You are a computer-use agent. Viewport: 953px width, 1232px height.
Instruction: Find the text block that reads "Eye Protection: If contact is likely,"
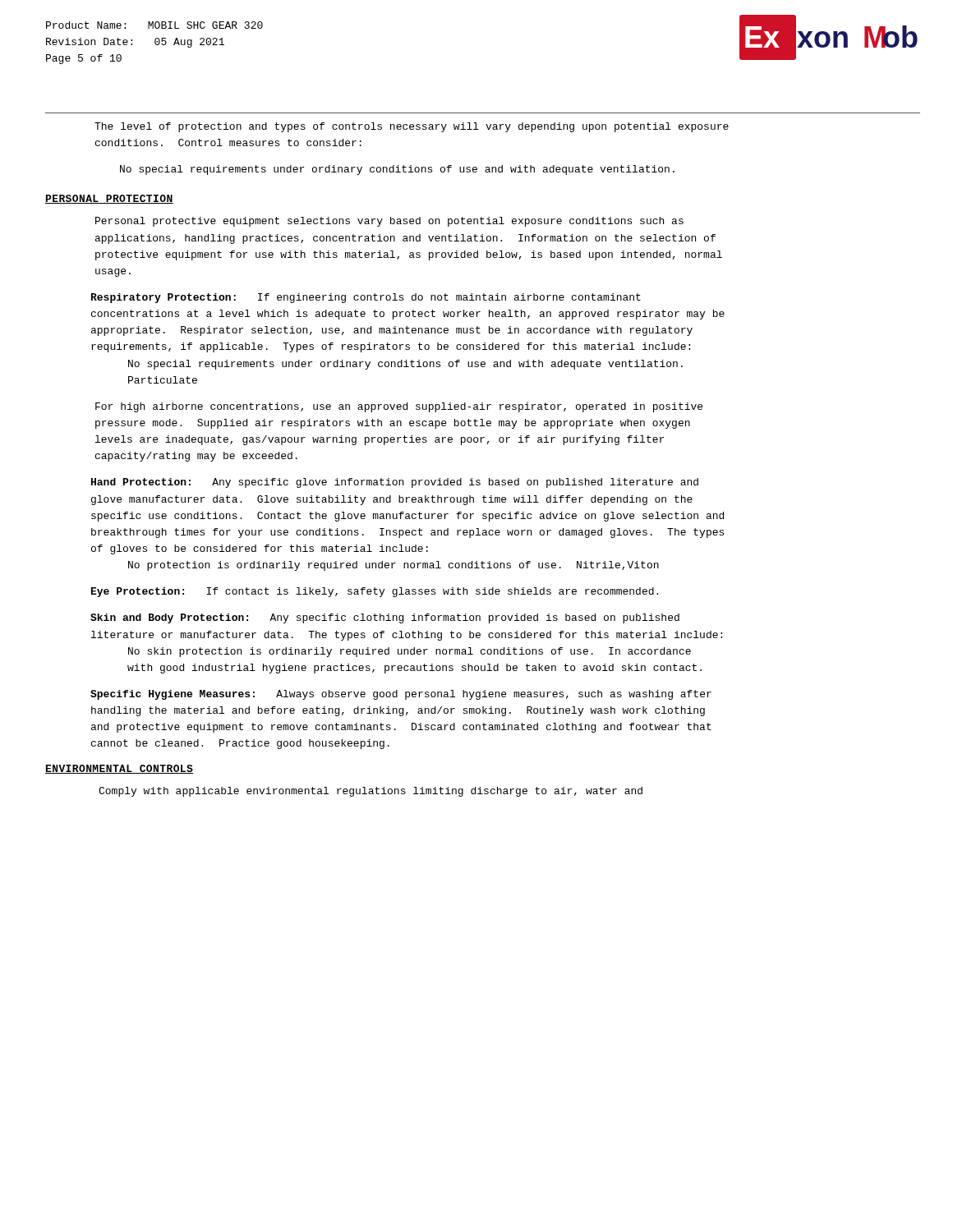coord(376,592)
